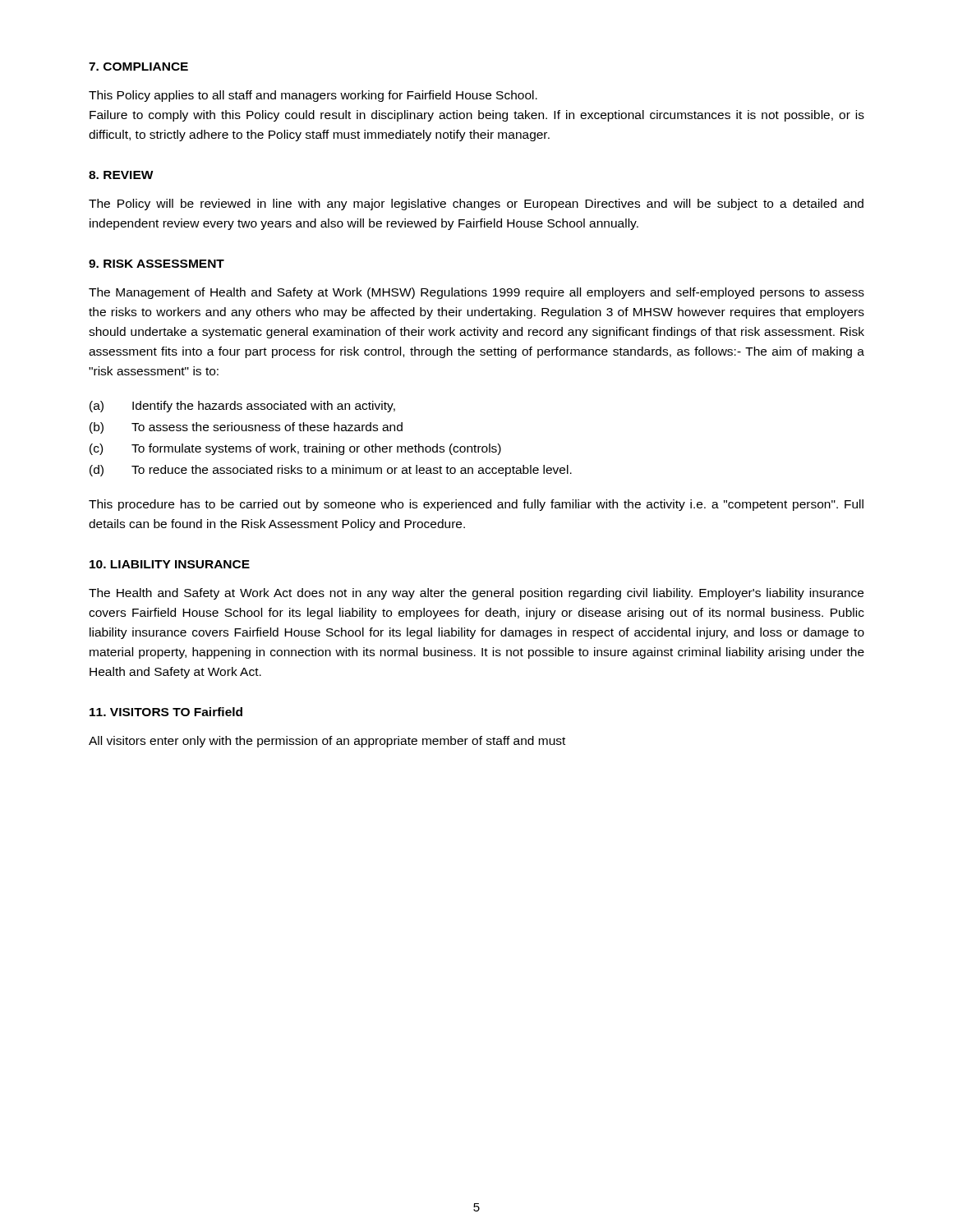This screenshot has height=1232, width=953.
Task: Click on the section header containing "7. COMPLIANCE"
Action: coord(139,66)
